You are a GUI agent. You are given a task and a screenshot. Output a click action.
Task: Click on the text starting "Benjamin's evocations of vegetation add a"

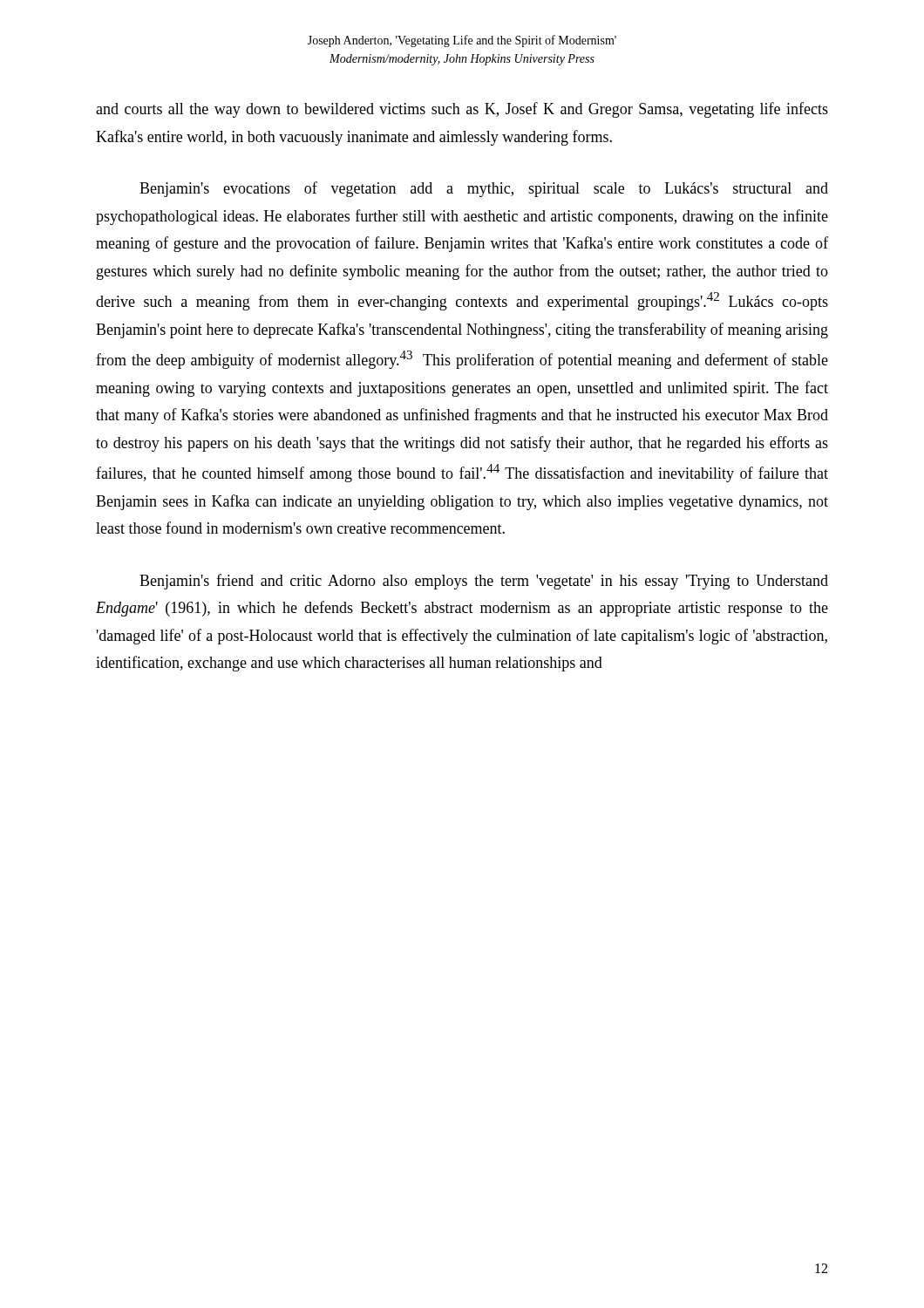pyautogui.click(x=462, y=358)
